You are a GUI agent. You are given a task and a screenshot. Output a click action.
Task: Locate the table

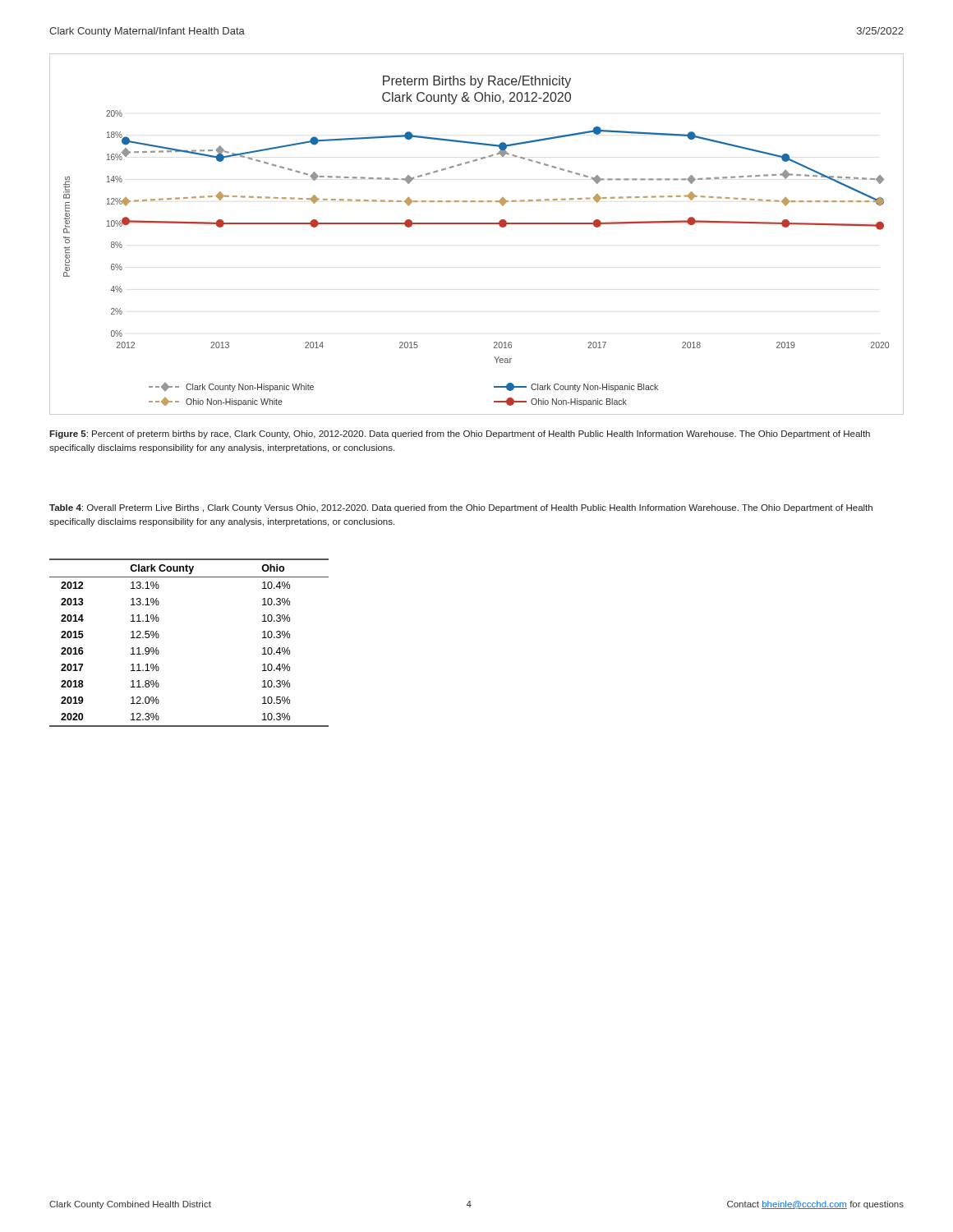coord(189,643)
